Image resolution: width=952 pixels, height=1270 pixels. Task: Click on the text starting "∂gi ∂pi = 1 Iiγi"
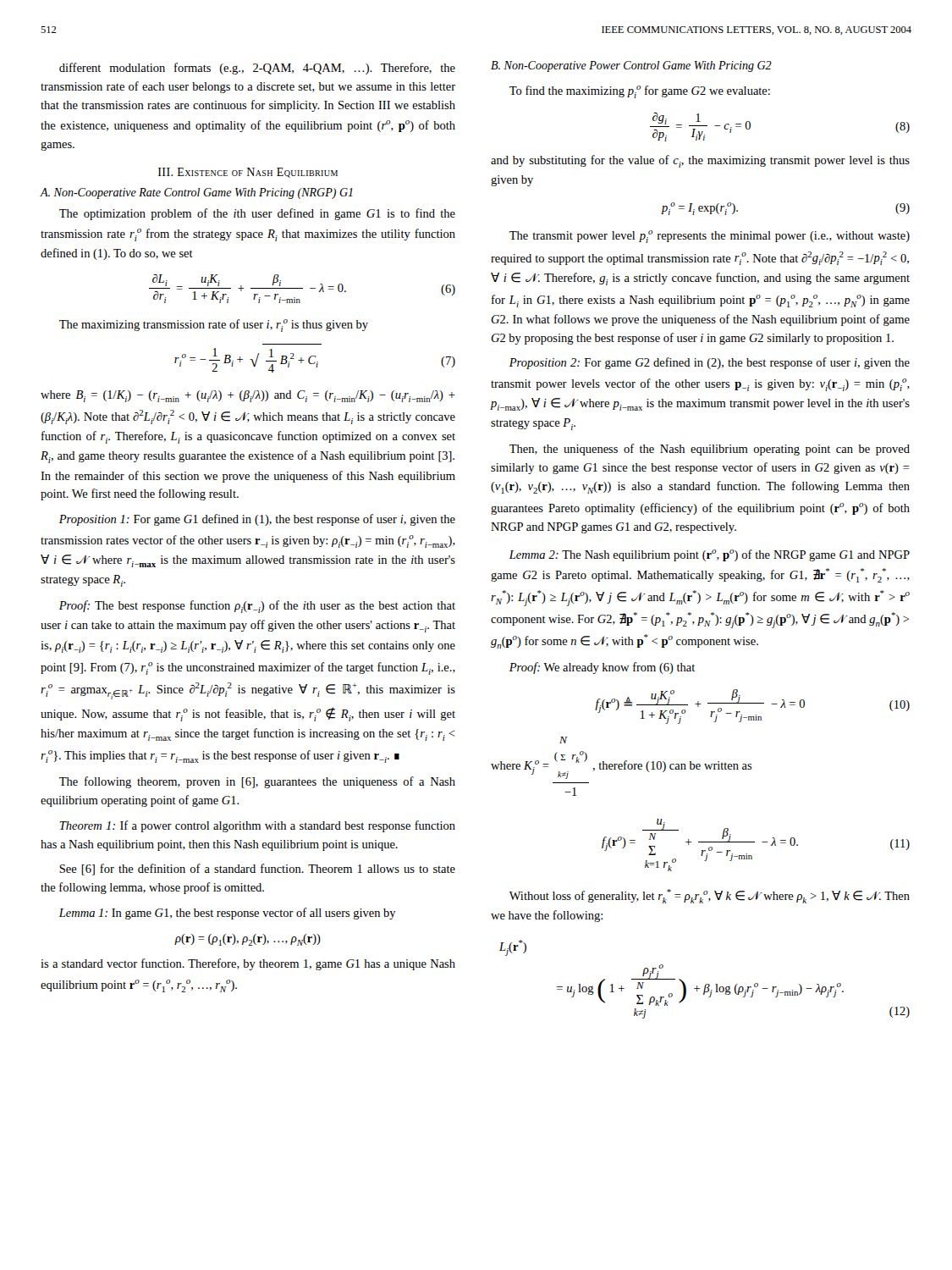[698, 126]
